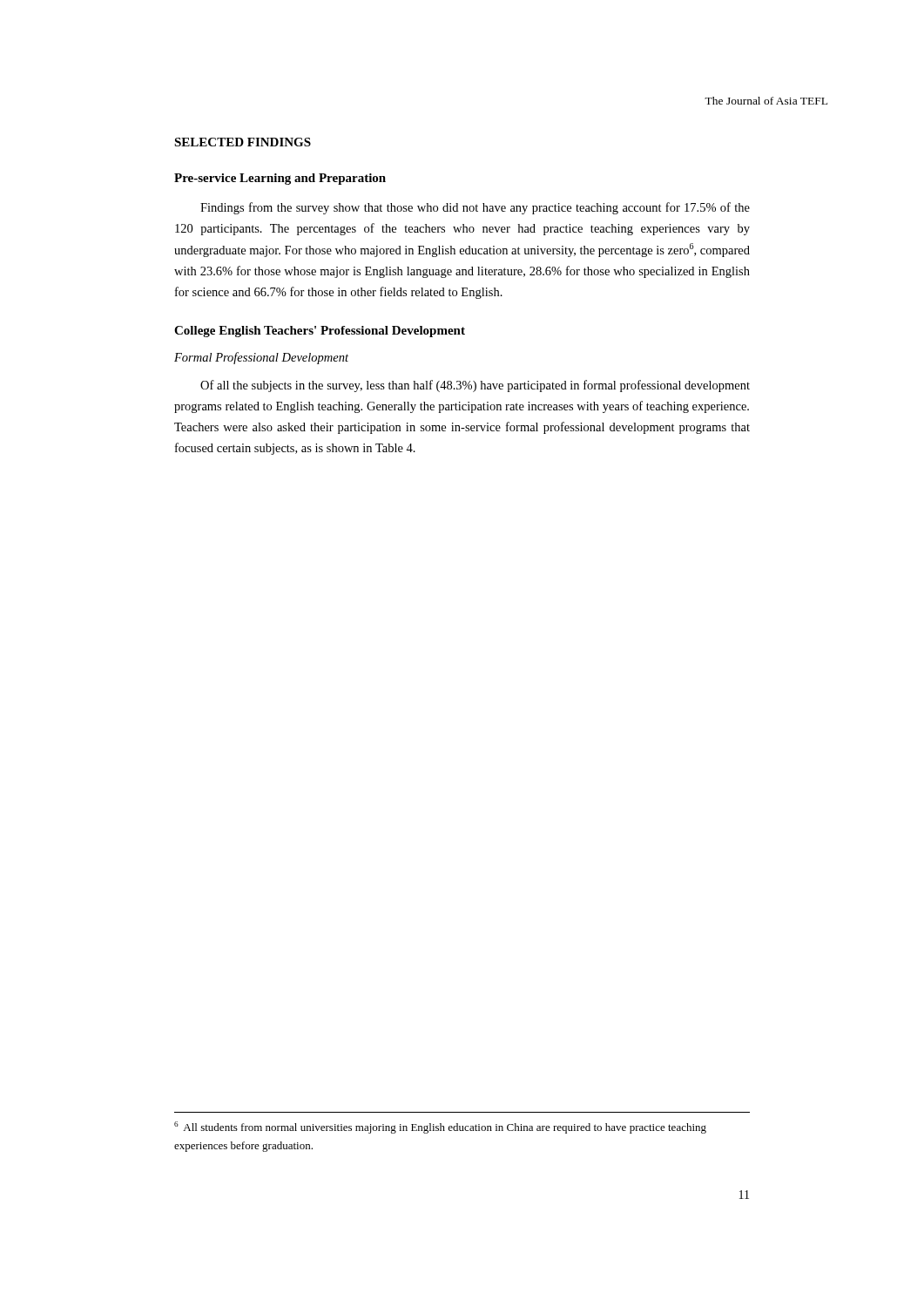
Task: Click on the section header with the text "SELECTED FINDINGS"
Action: click(243, 142)
